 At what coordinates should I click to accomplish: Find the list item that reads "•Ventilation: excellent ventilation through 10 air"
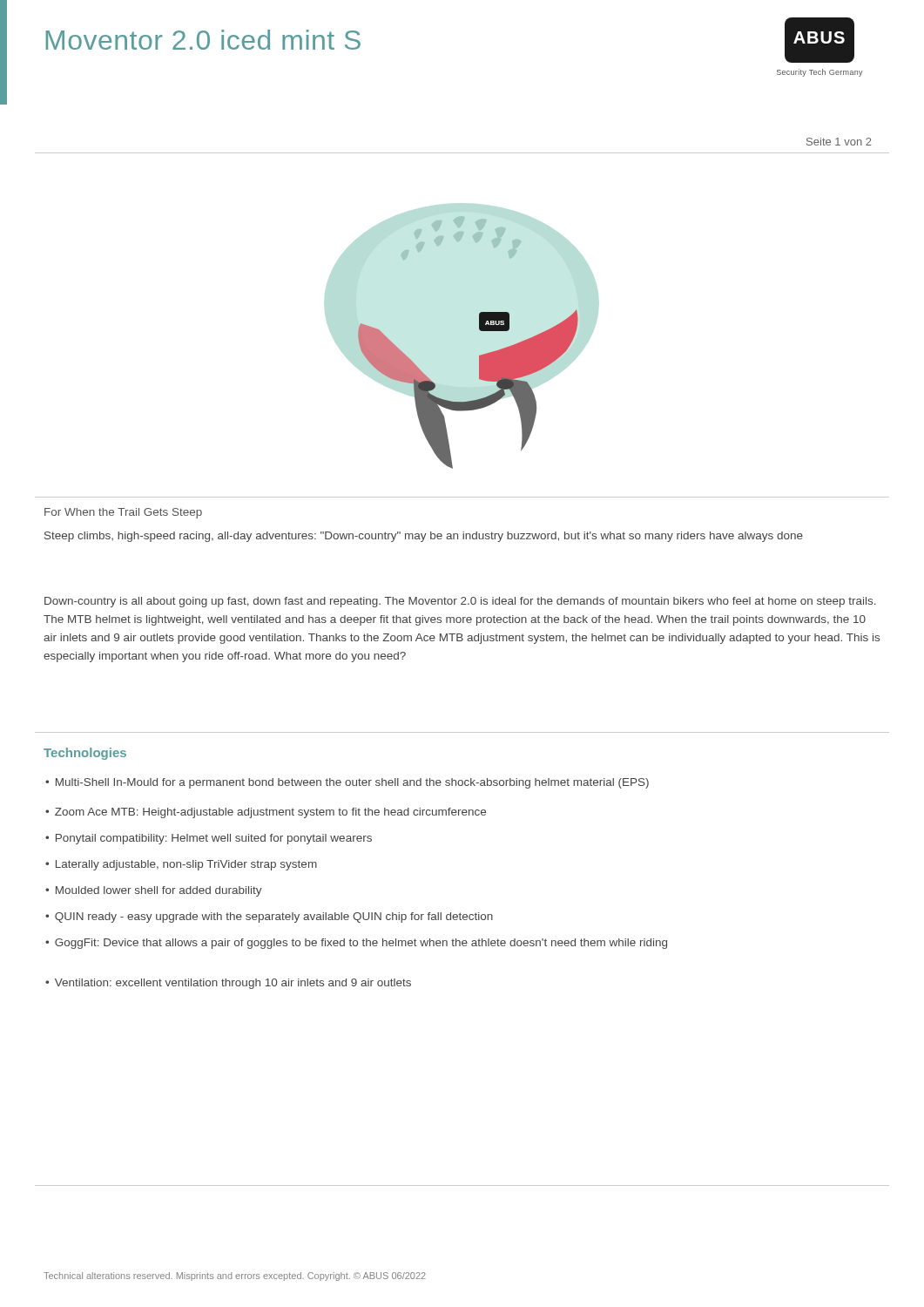point(228,982)
